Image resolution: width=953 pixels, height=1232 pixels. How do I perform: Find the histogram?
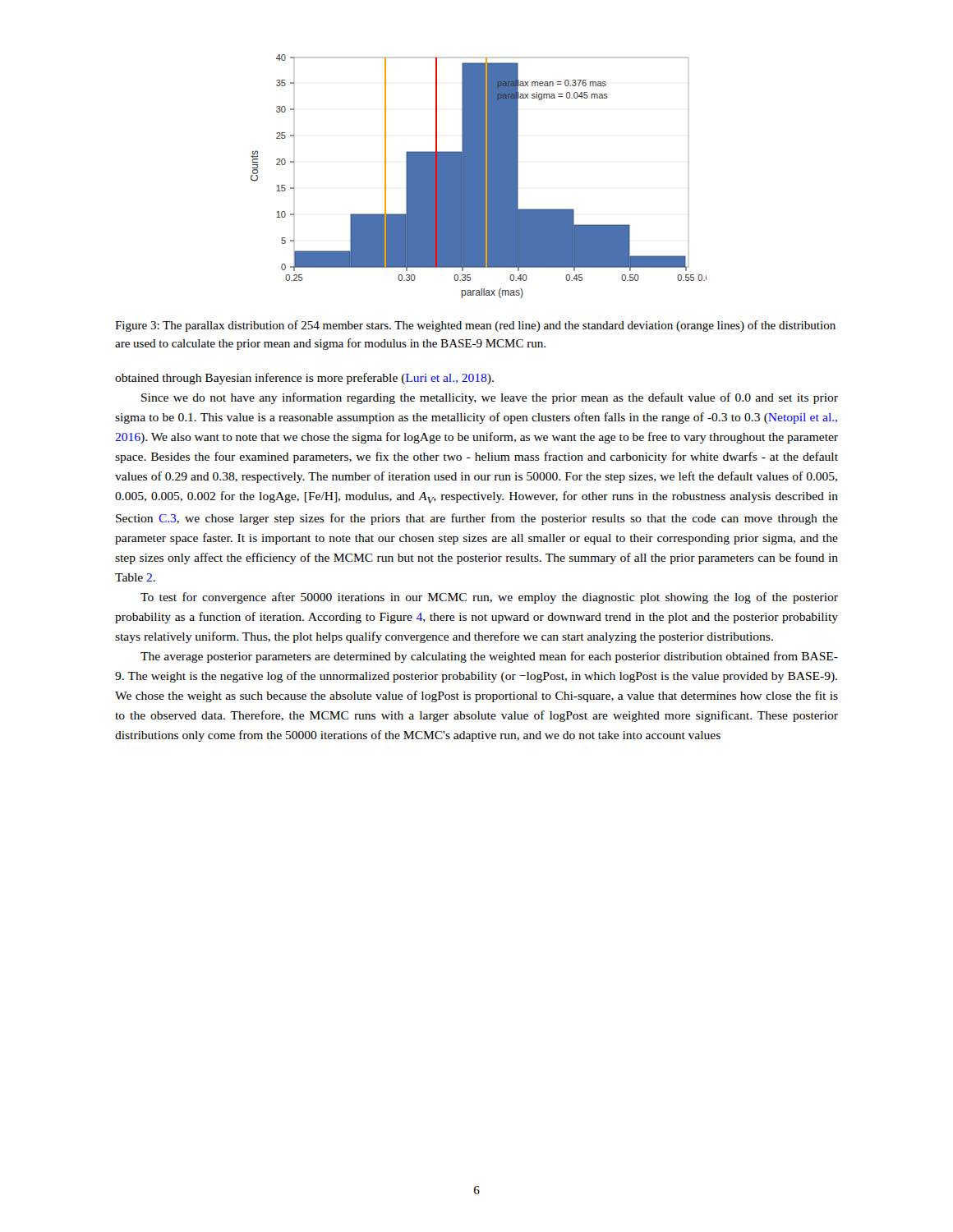[x=476, y=179]
